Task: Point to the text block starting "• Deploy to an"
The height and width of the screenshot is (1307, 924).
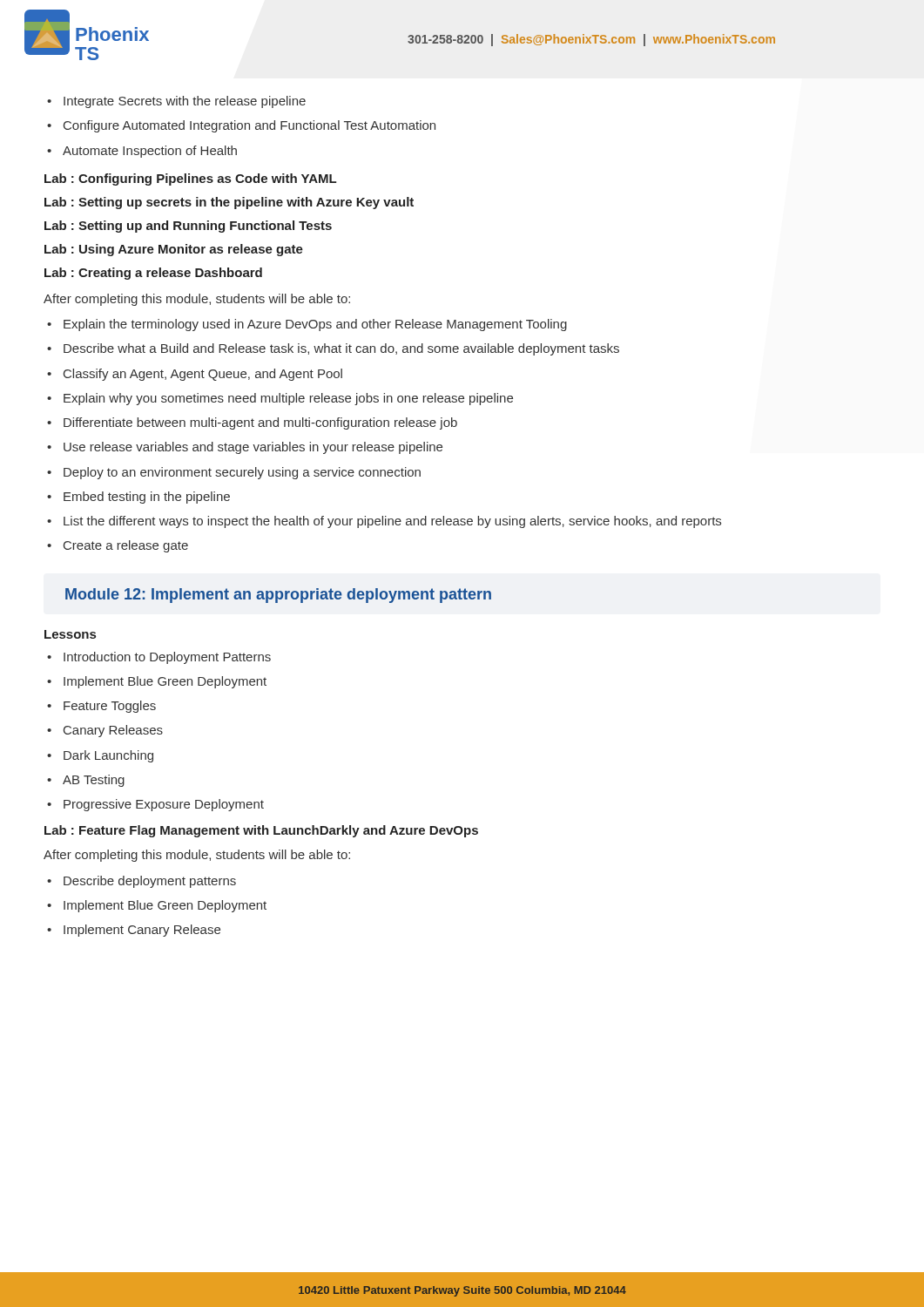Action: click(x=234, y=472)
